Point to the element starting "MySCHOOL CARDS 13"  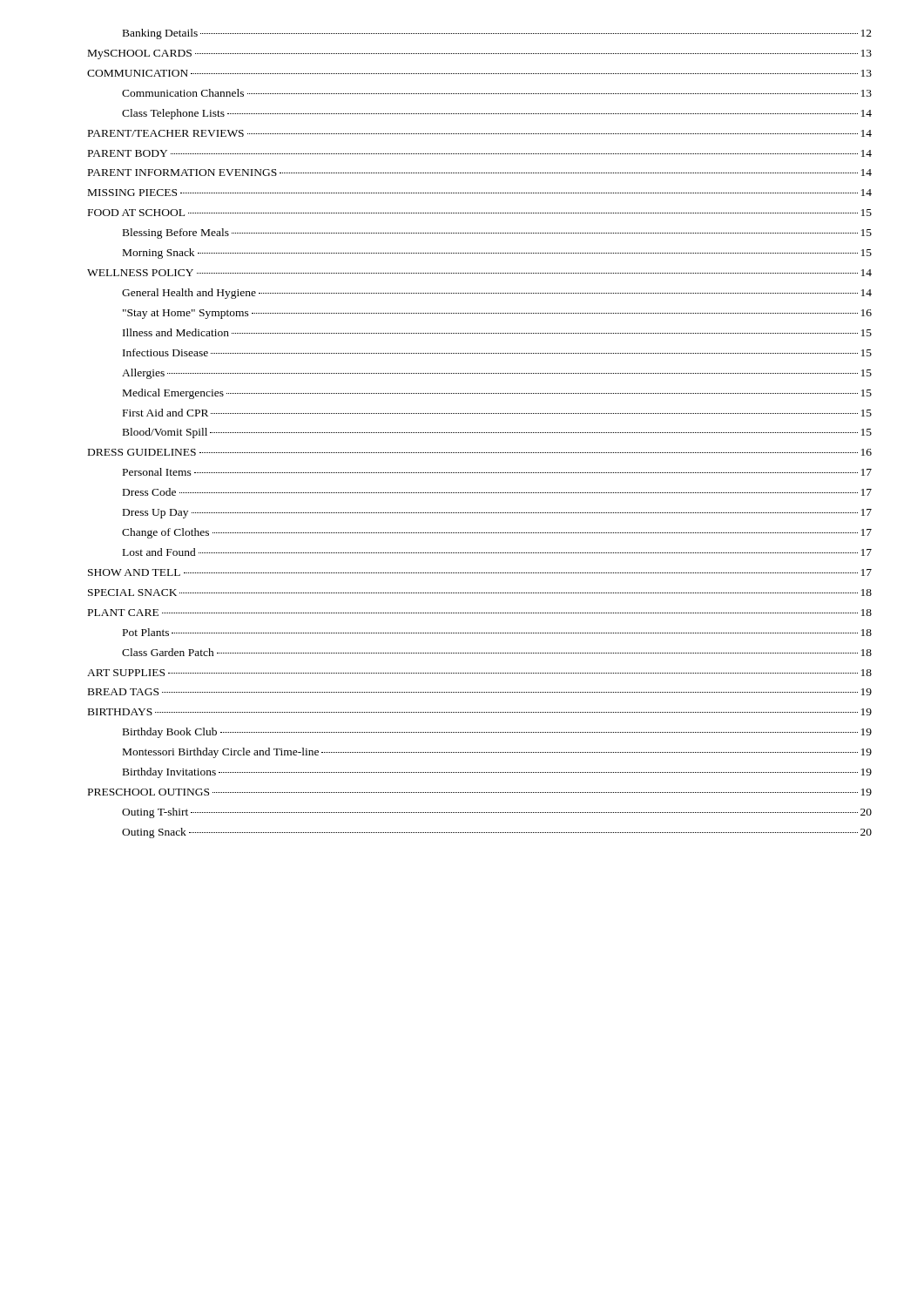(x=479, y=53)
